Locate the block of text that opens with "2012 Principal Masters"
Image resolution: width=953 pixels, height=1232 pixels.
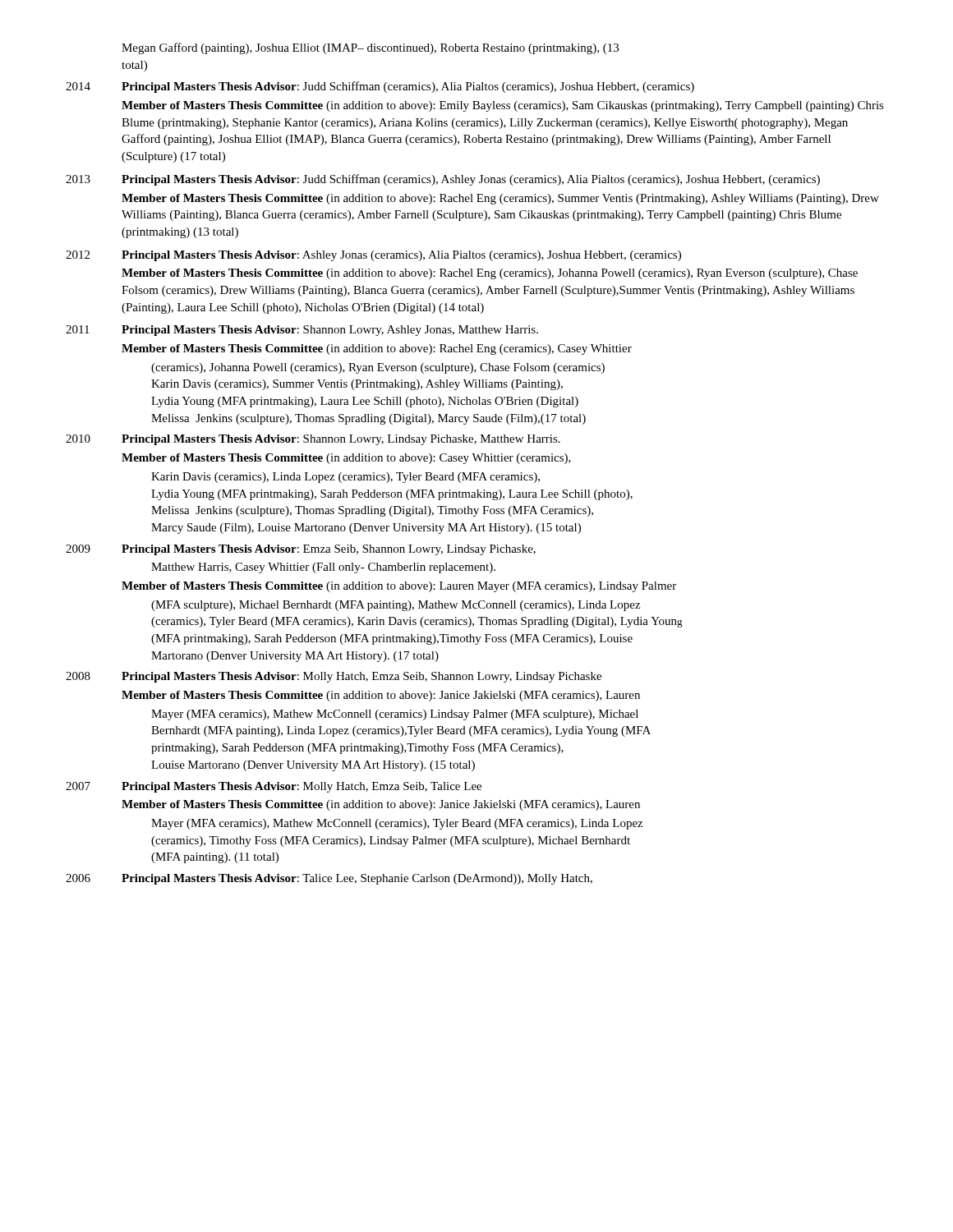tap(476, 282)
